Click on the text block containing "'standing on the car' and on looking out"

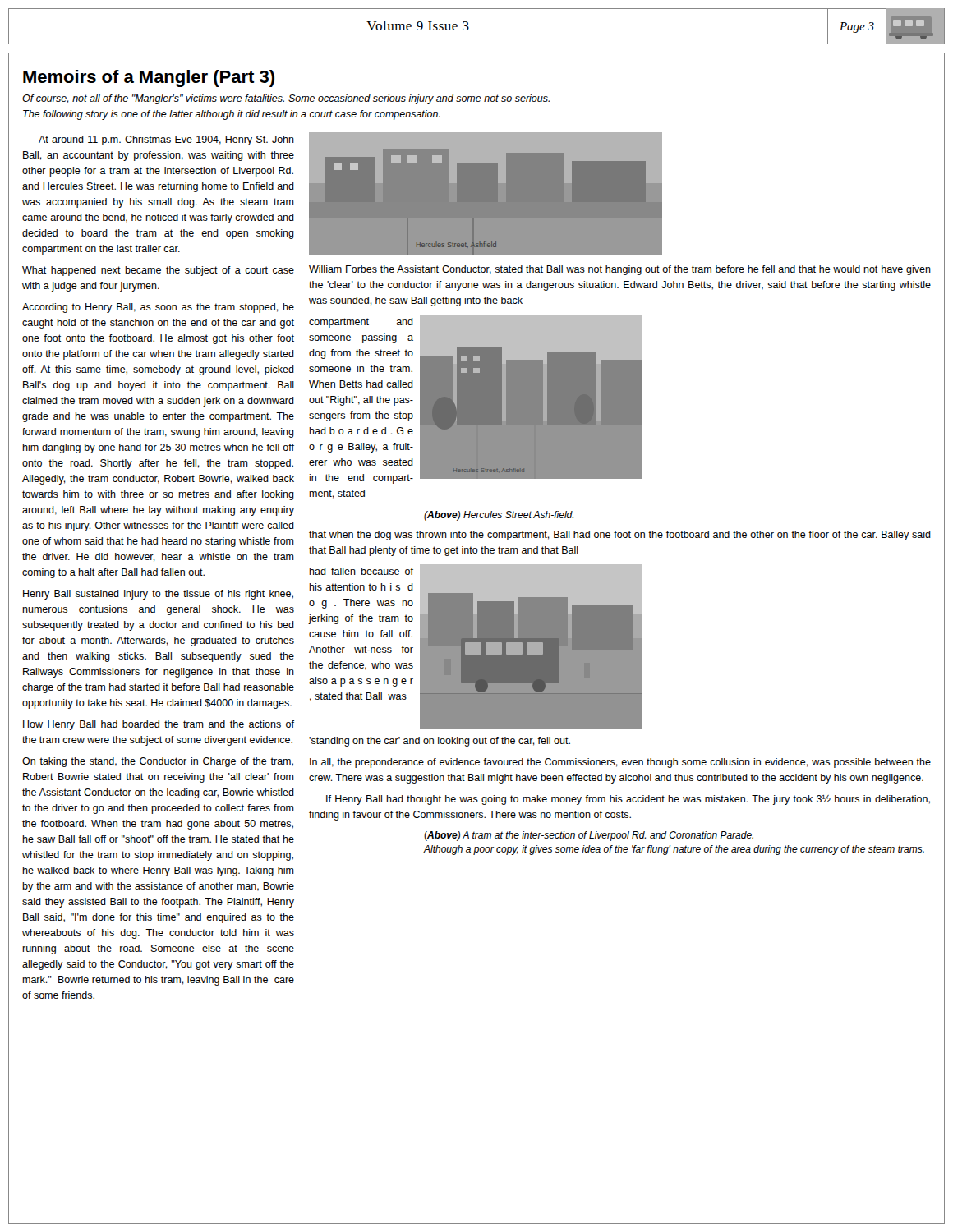point(440,741)
